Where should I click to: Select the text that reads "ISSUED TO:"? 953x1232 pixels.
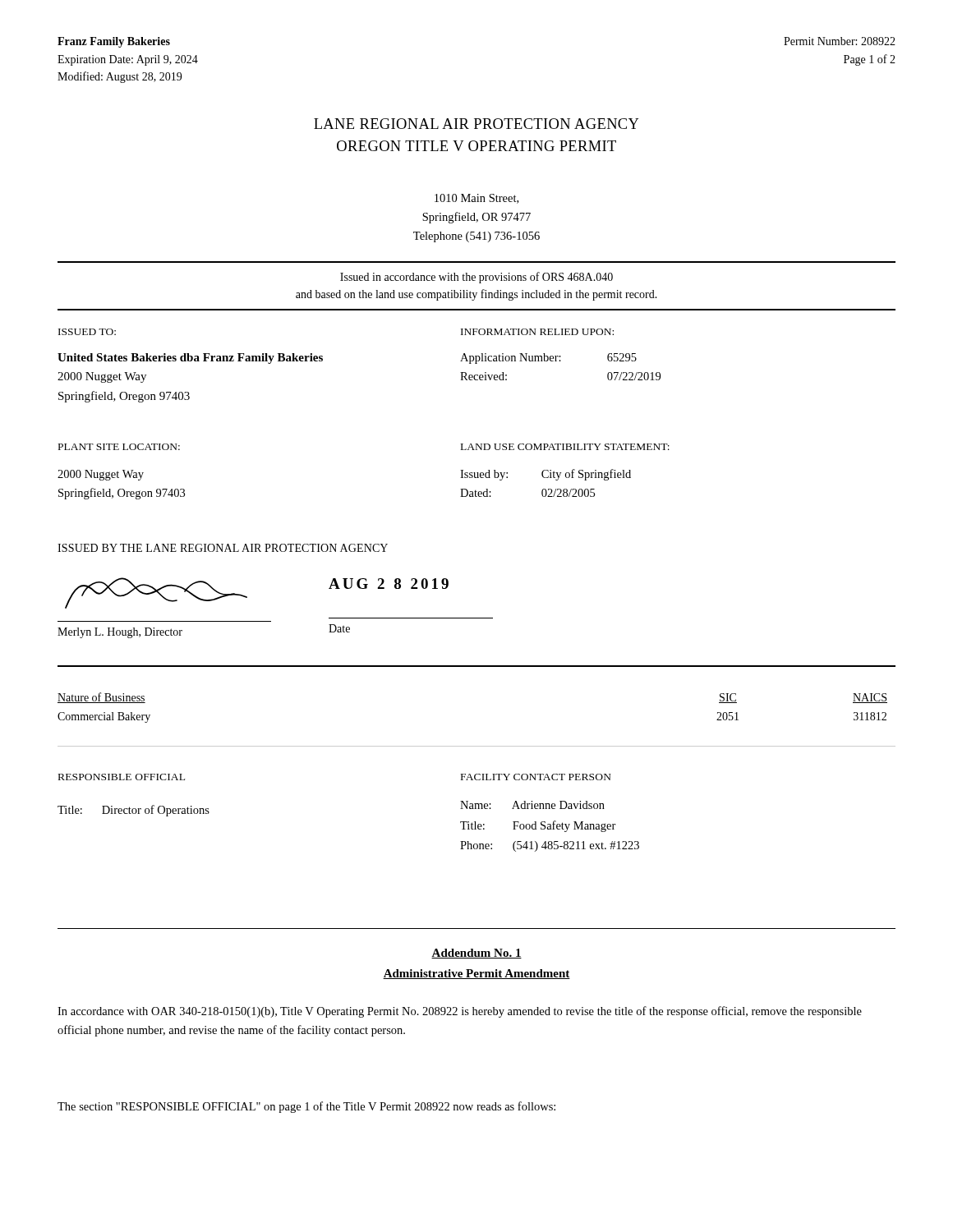[x=87, y=331]
